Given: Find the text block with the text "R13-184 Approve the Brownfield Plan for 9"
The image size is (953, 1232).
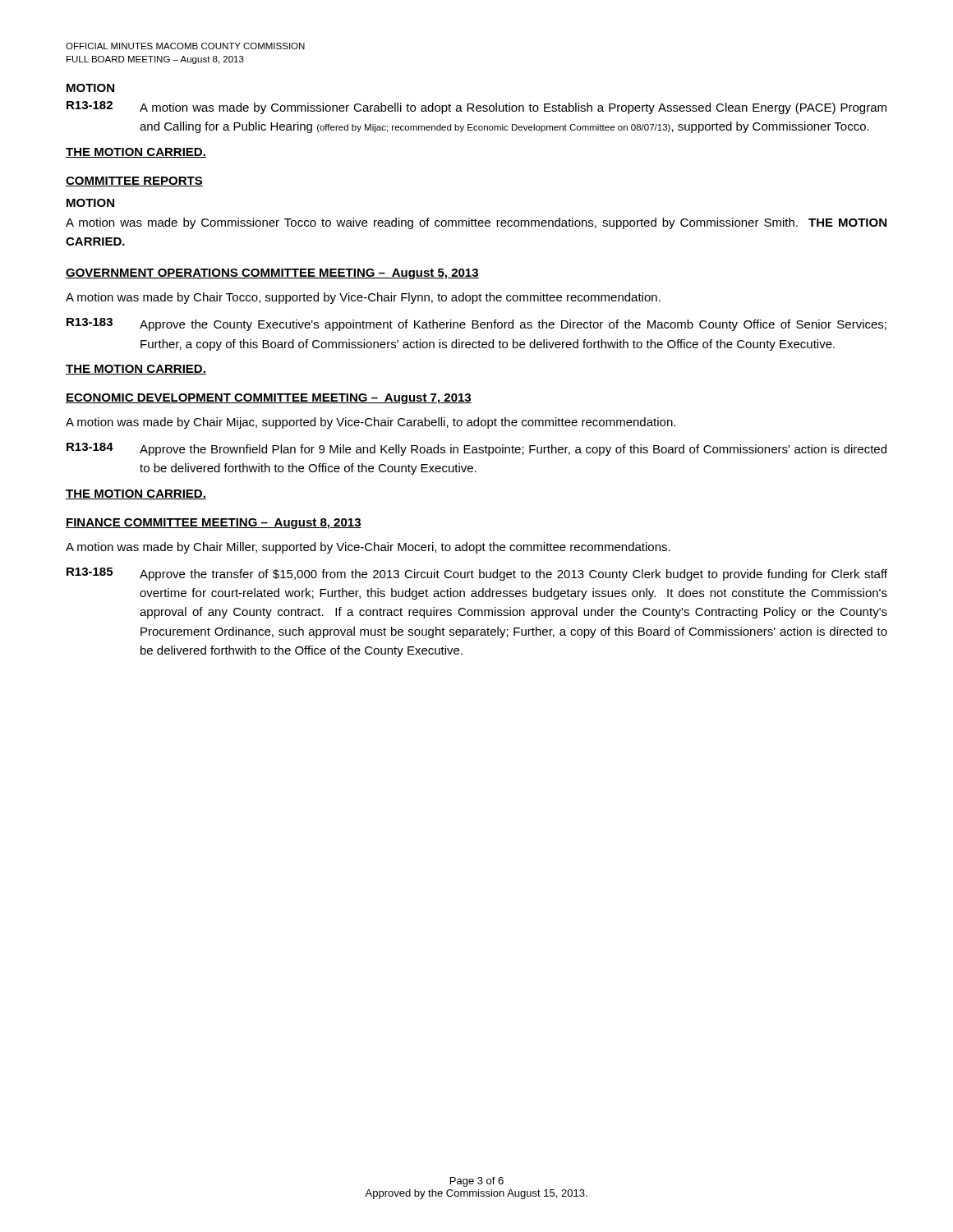Looking at the screenshot, I should point(476,459).
